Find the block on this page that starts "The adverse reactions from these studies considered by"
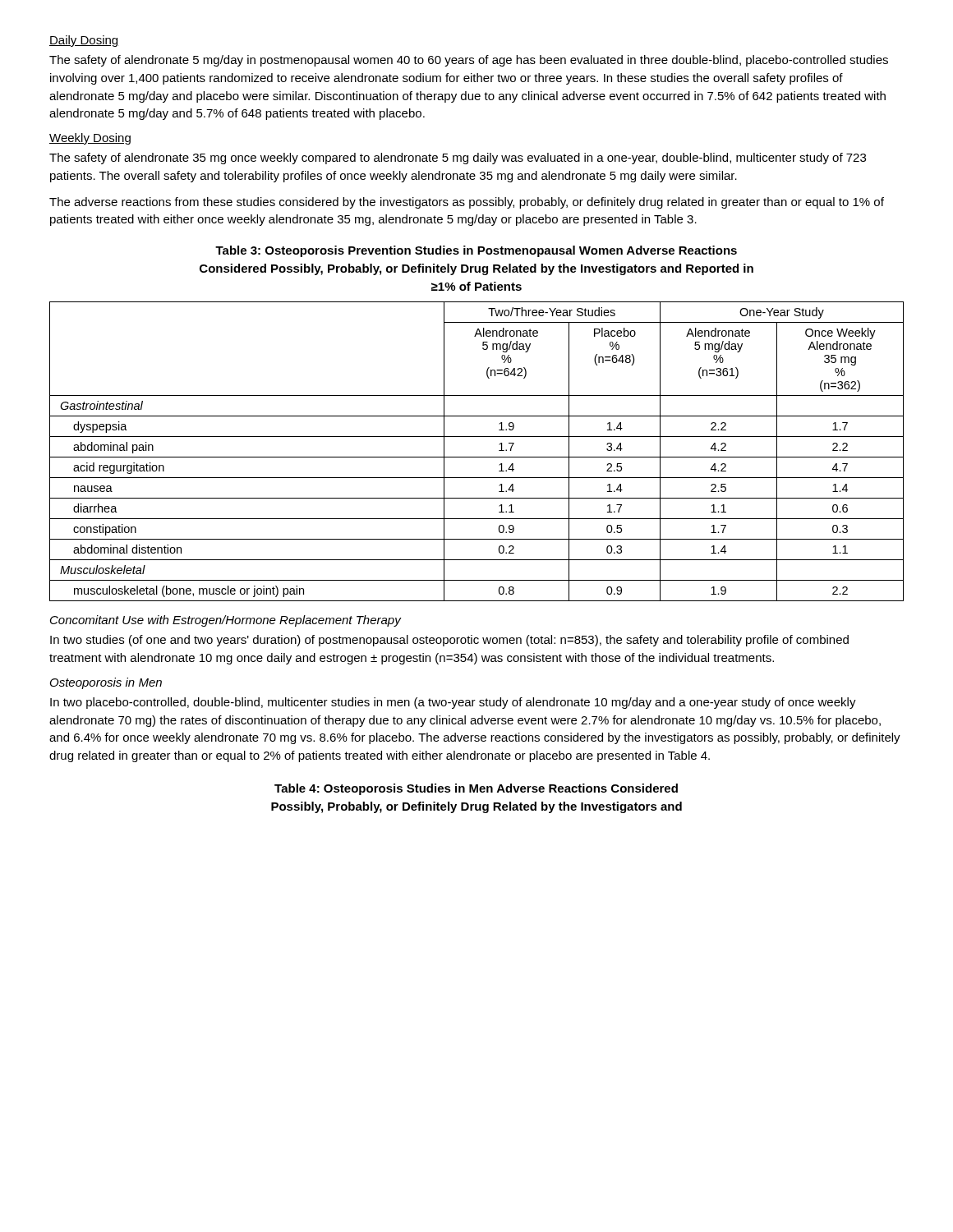 tap(476, 210)
